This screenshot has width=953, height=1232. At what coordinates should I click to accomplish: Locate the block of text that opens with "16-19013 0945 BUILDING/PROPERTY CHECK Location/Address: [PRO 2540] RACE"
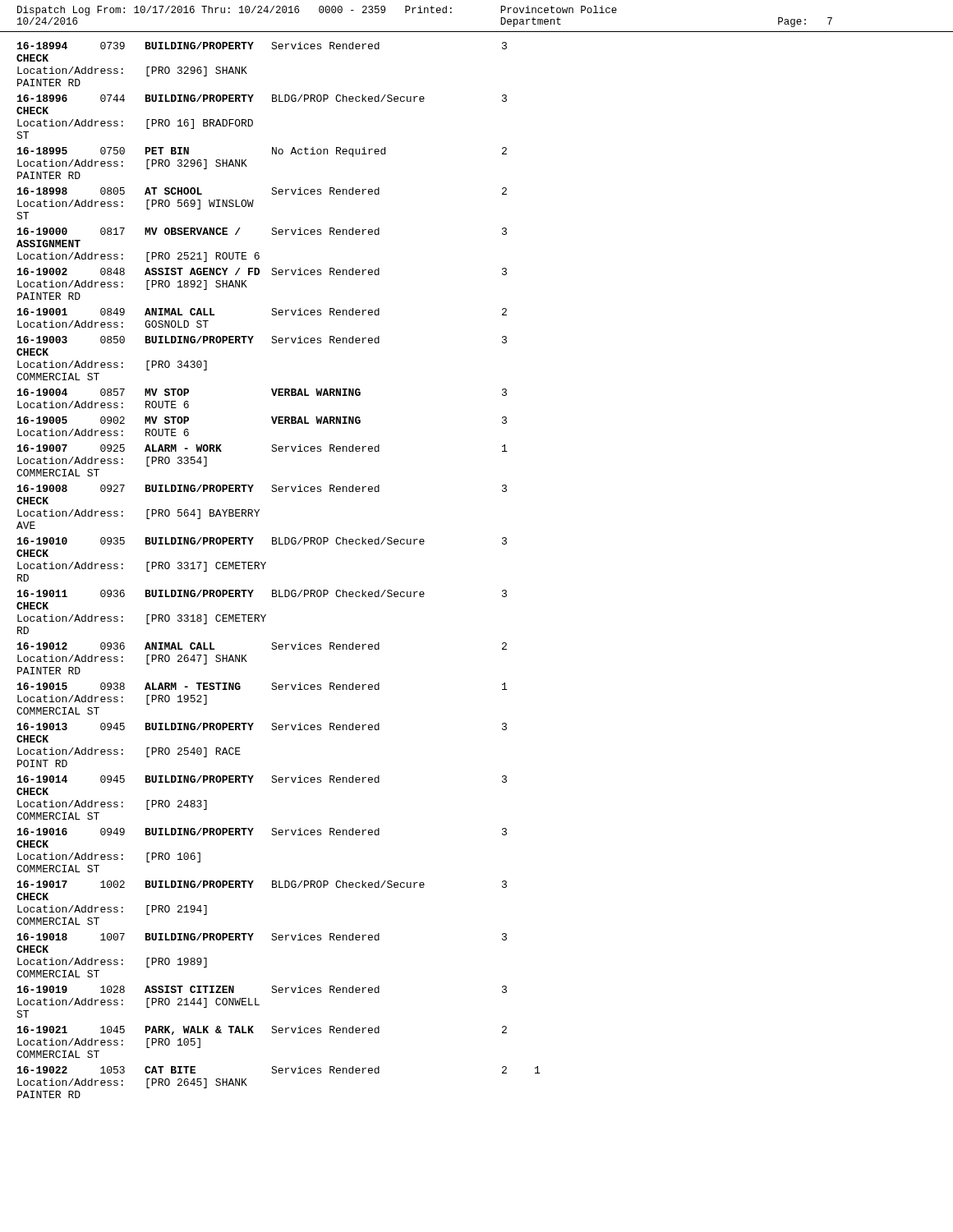click(39, 726)
